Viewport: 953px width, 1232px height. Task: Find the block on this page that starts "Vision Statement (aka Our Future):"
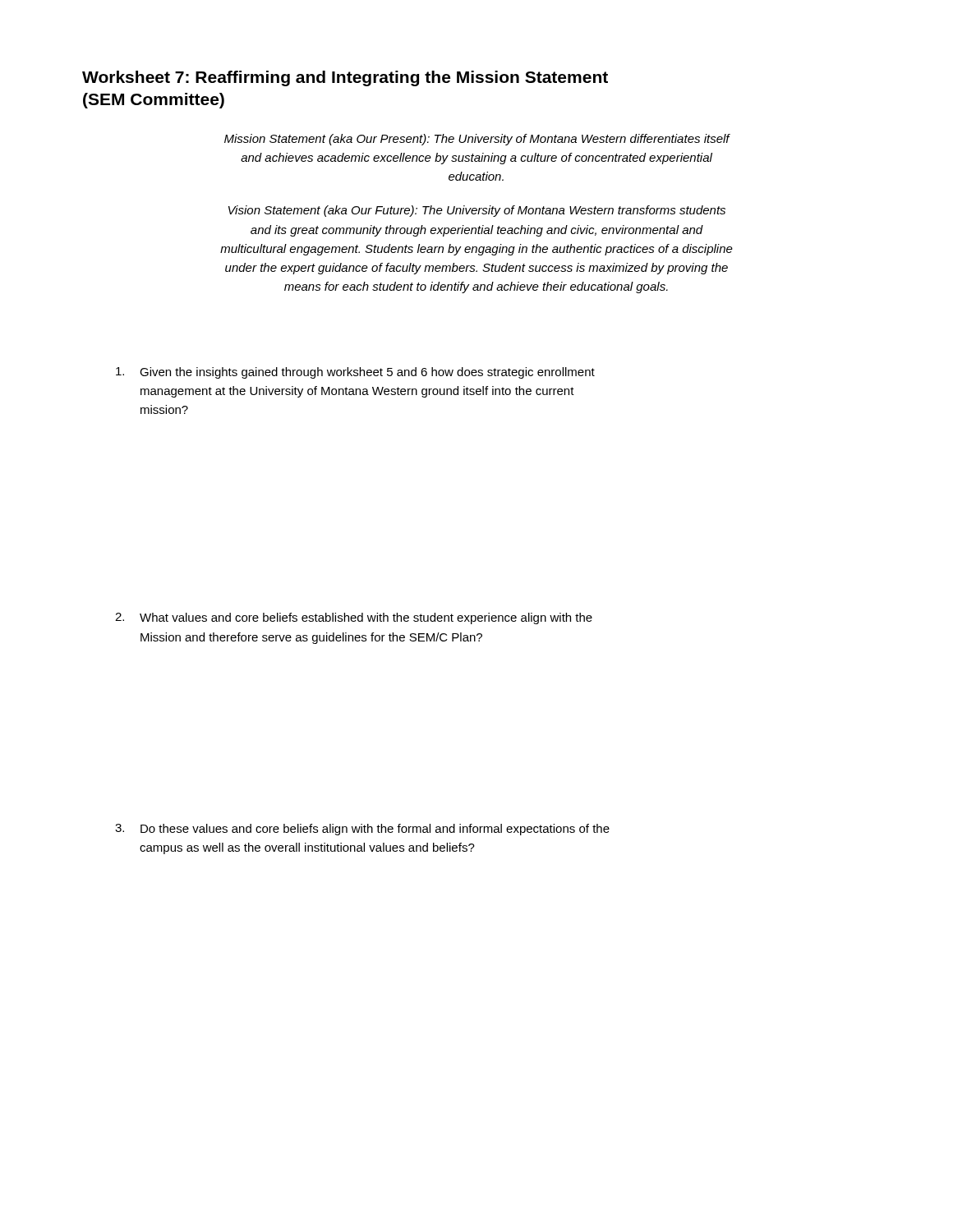pos(476,248)
